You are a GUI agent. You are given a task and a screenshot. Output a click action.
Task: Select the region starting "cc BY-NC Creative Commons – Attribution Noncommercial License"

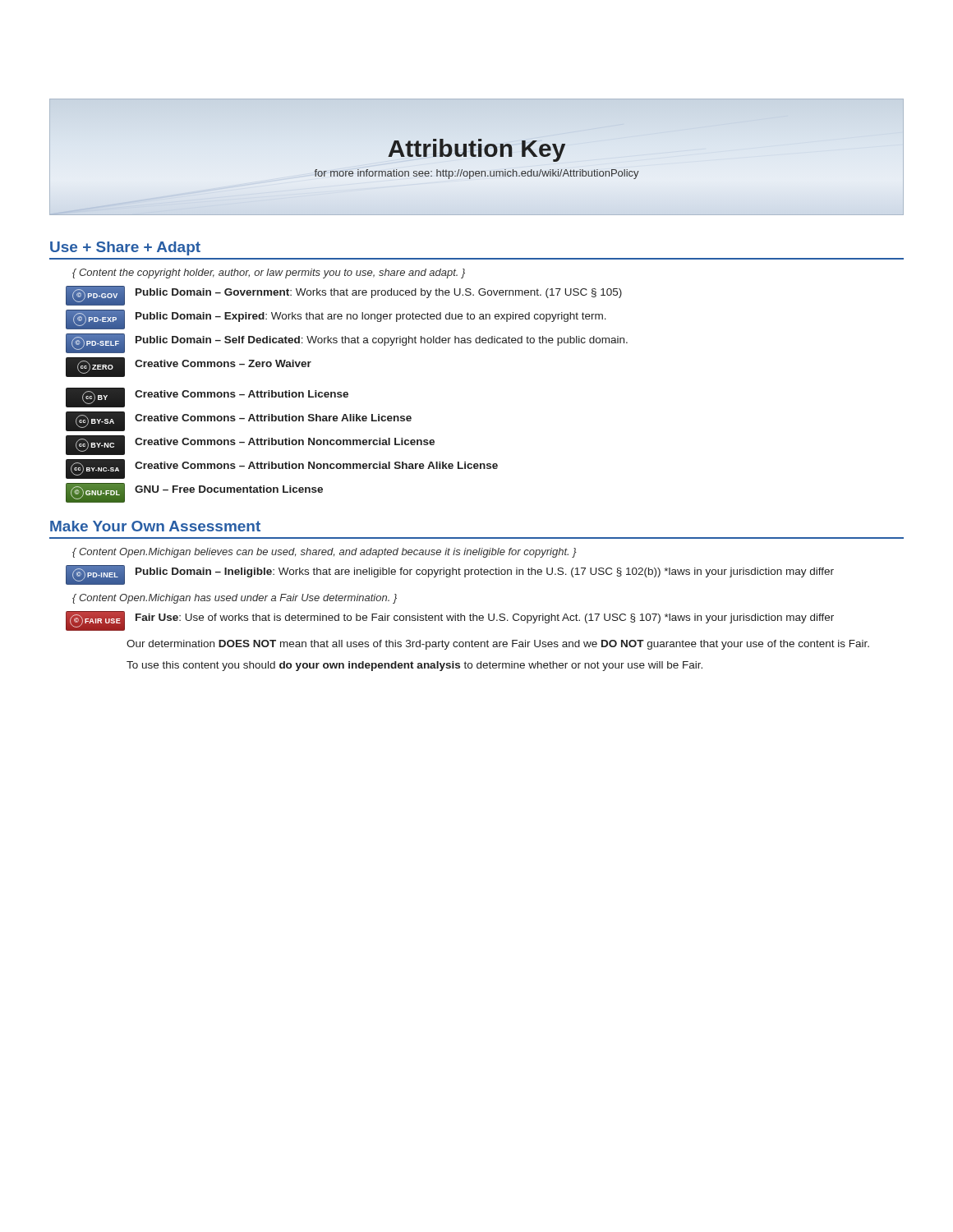tap(250, 445)
